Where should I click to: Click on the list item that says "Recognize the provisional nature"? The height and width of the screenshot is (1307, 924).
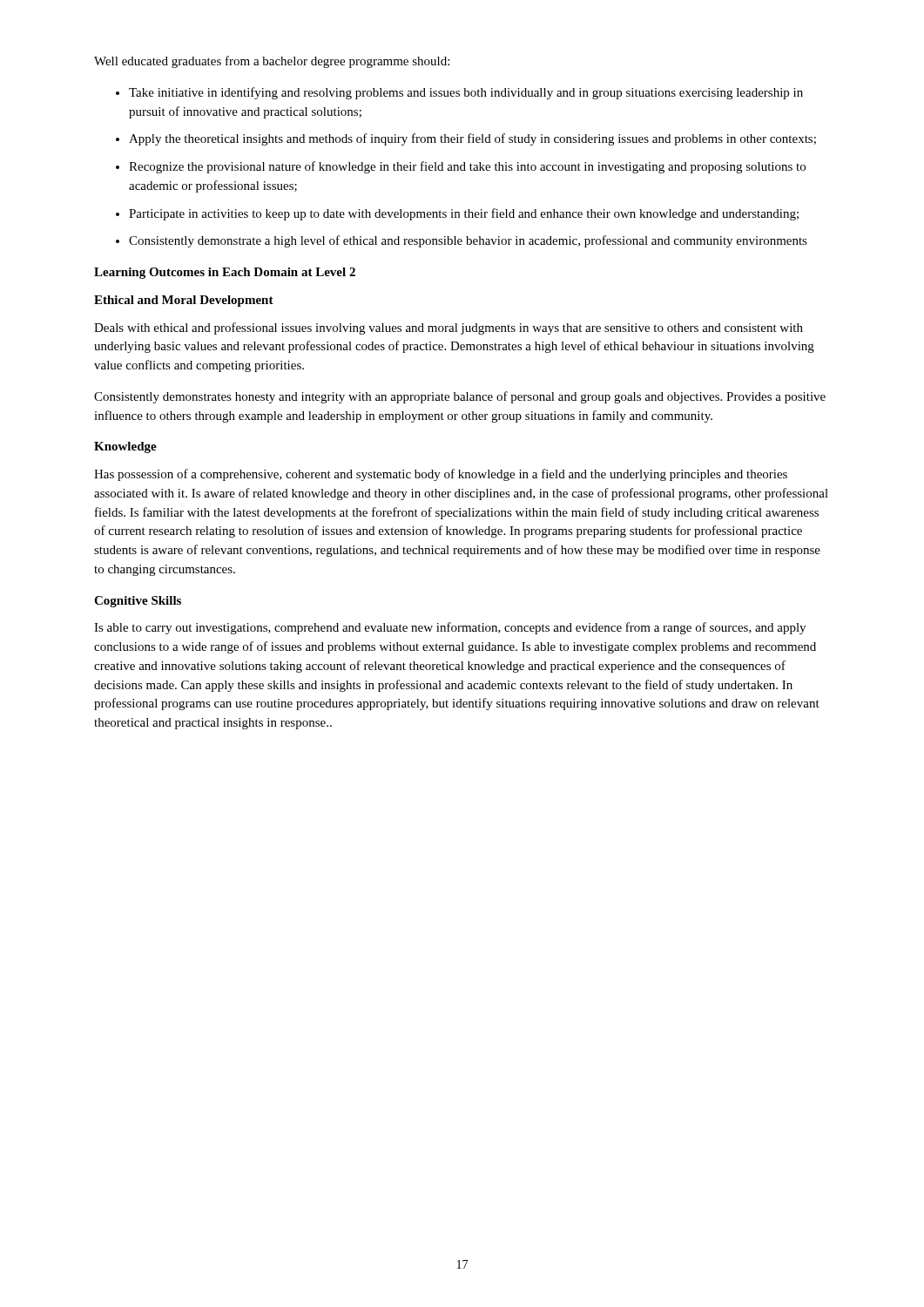click(468, 176)
